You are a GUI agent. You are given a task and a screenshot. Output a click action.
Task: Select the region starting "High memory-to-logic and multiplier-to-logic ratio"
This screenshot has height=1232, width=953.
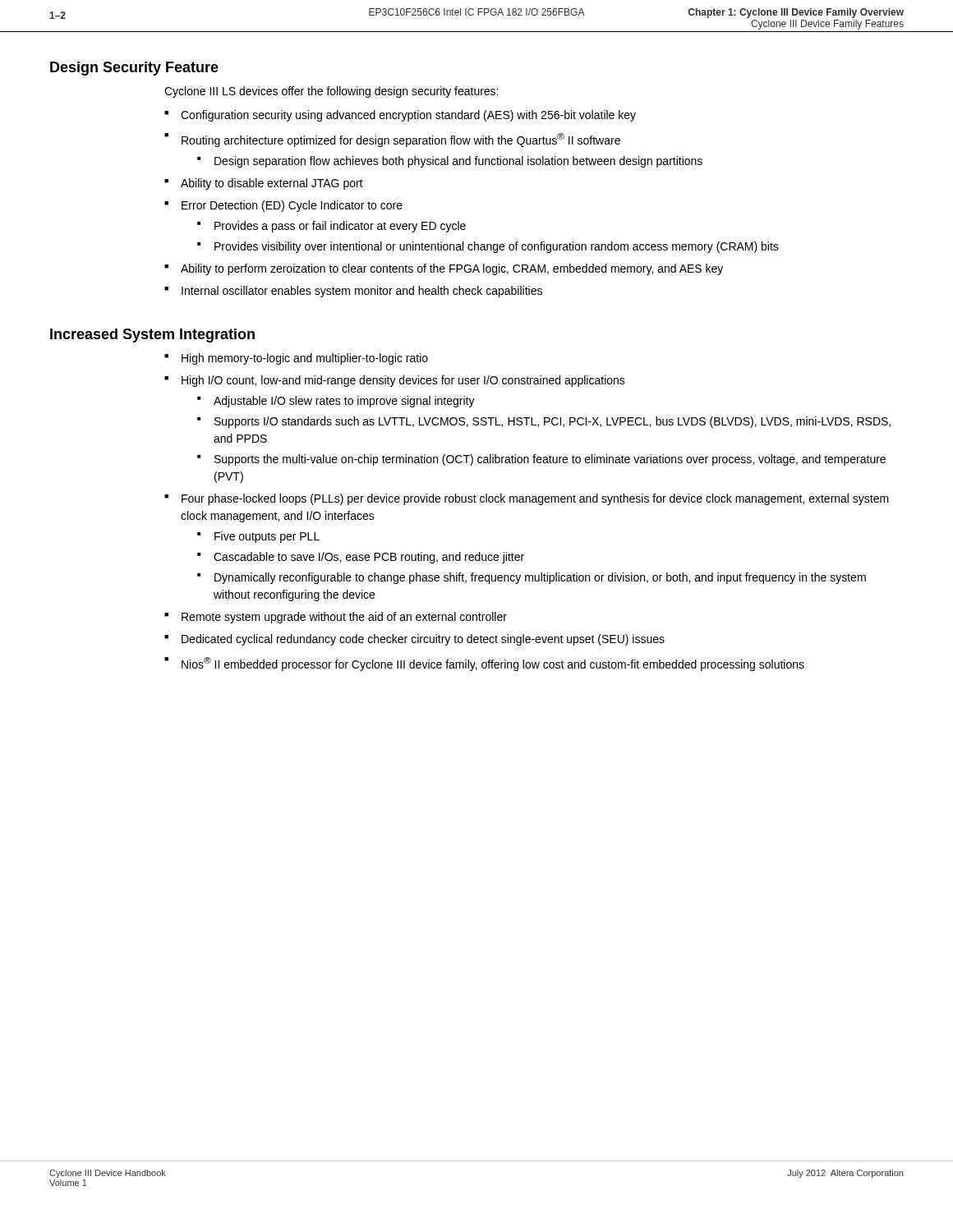(304, 358)
